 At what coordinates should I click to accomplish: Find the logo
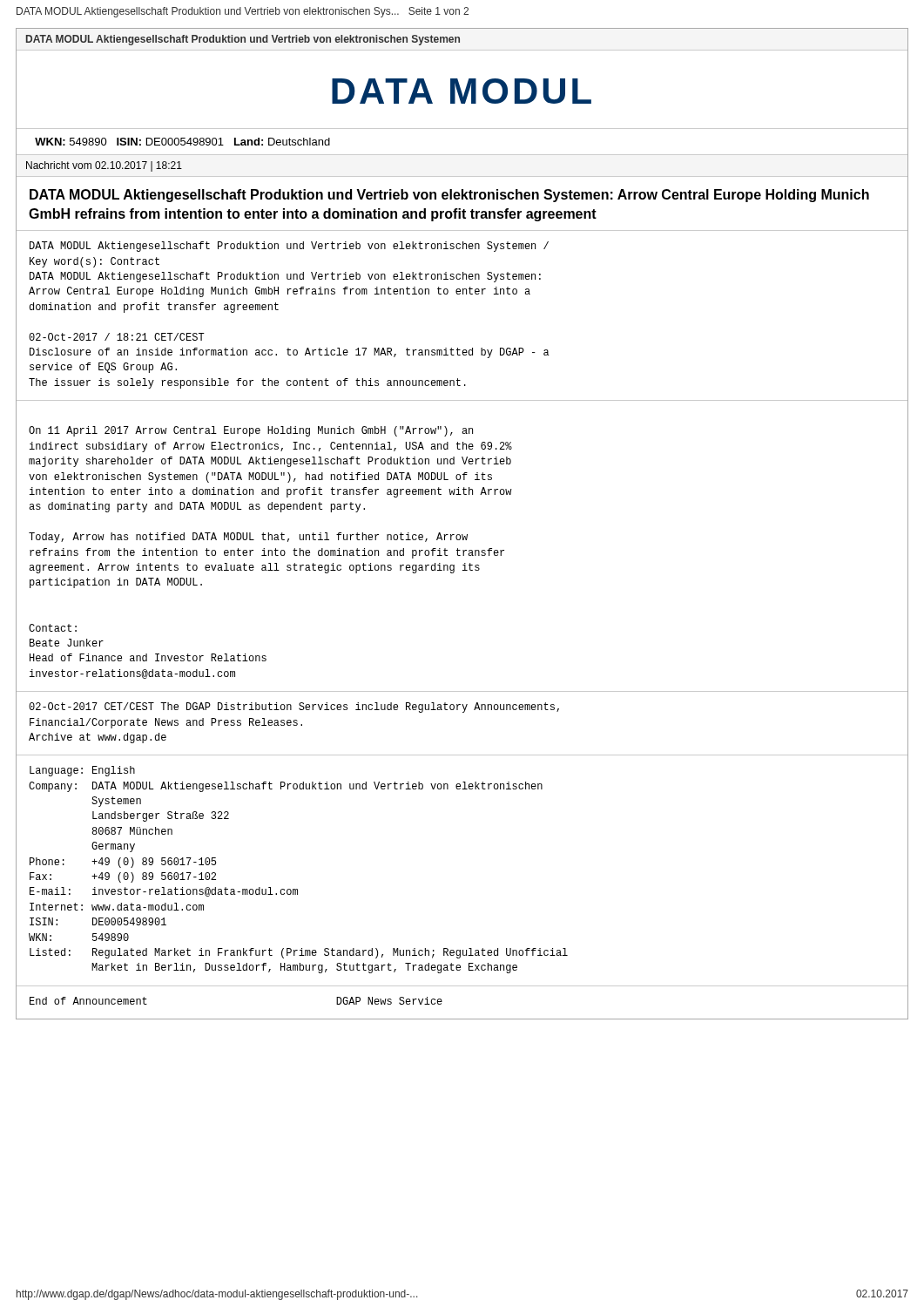point(462,90)
